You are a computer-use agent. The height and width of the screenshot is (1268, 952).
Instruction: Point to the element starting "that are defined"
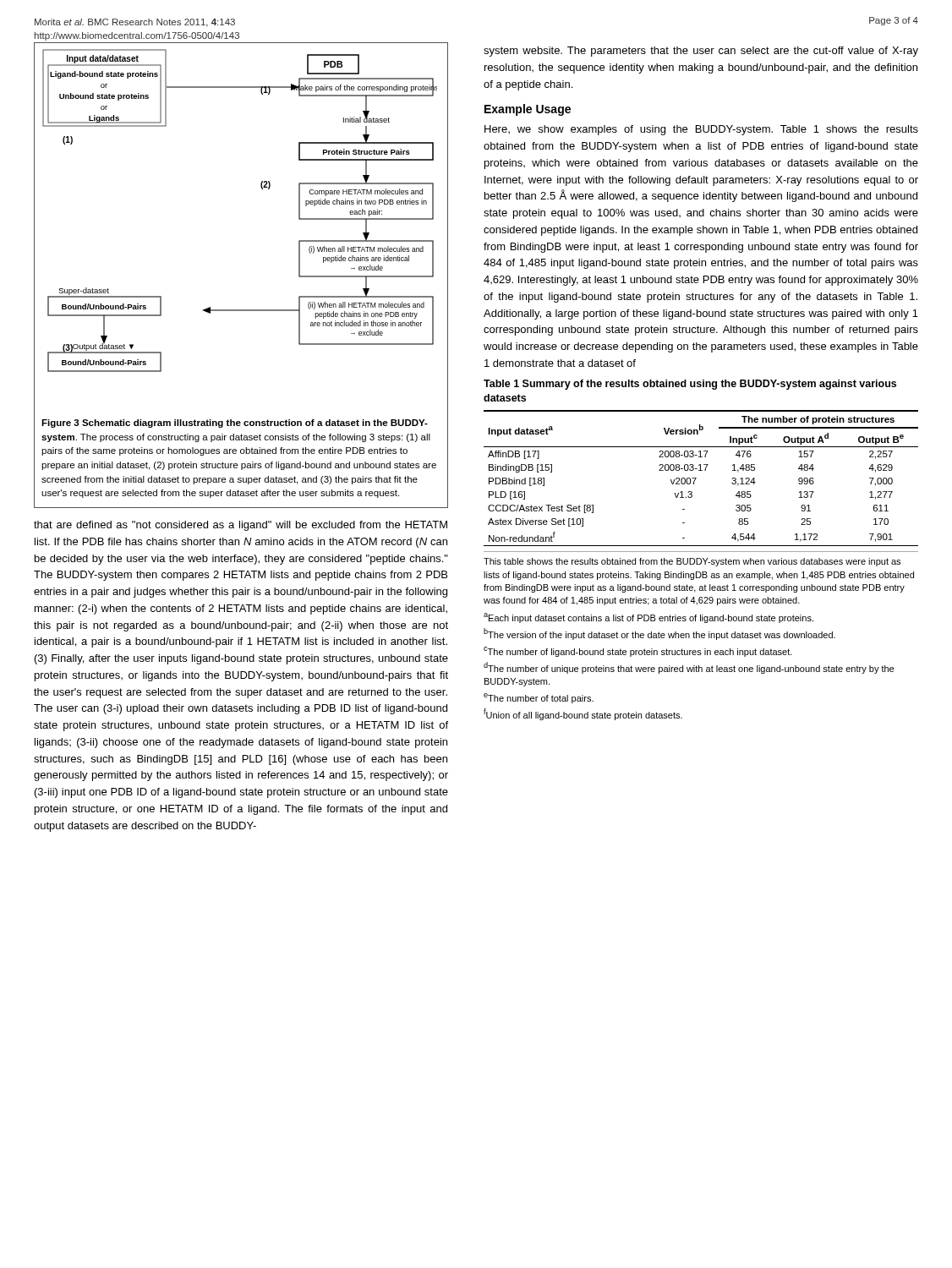click(x=241, y=675)
